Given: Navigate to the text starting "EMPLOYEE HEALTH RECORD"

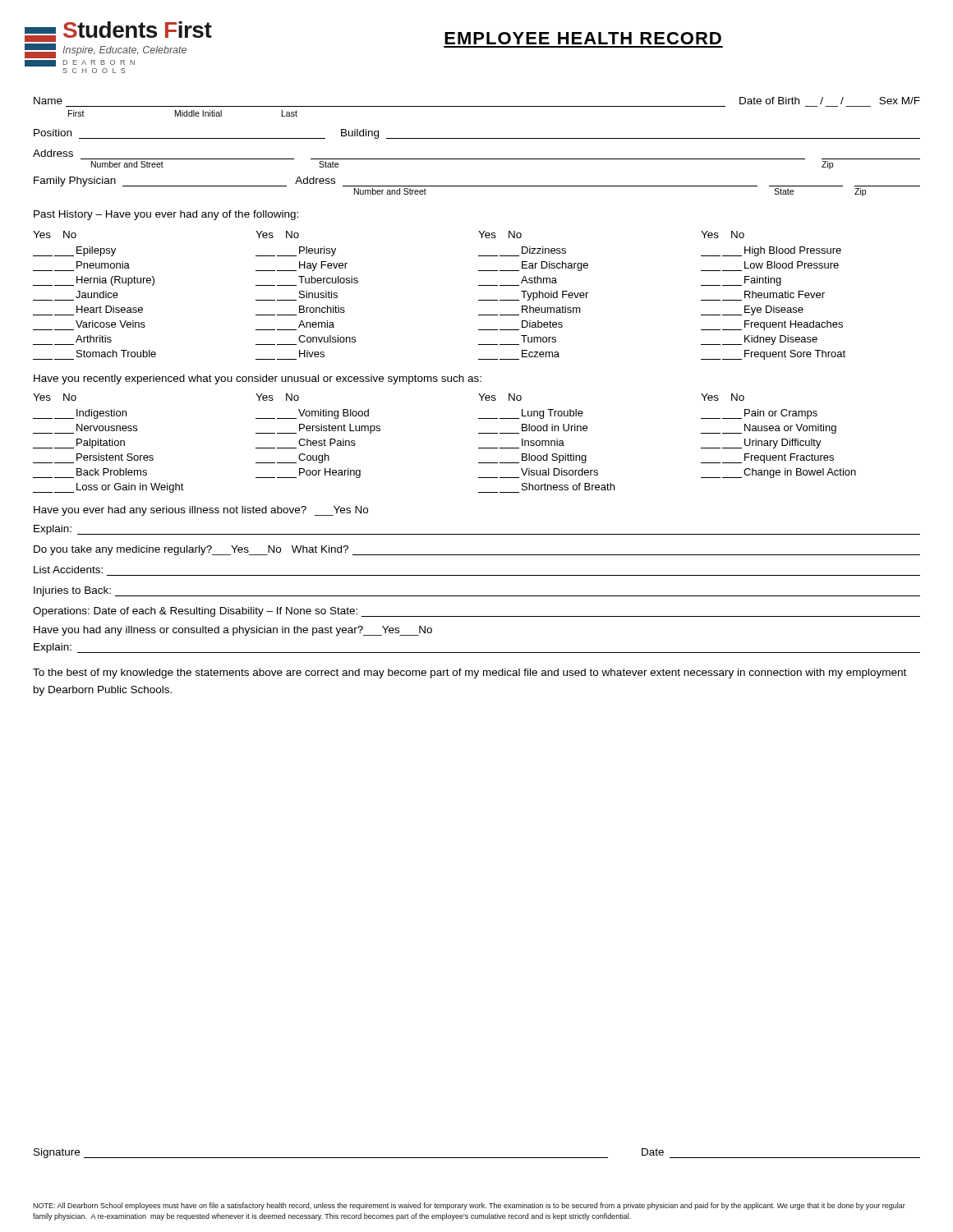Looking at the screenshot, I should pyautogui.click(x=583, y=39).
